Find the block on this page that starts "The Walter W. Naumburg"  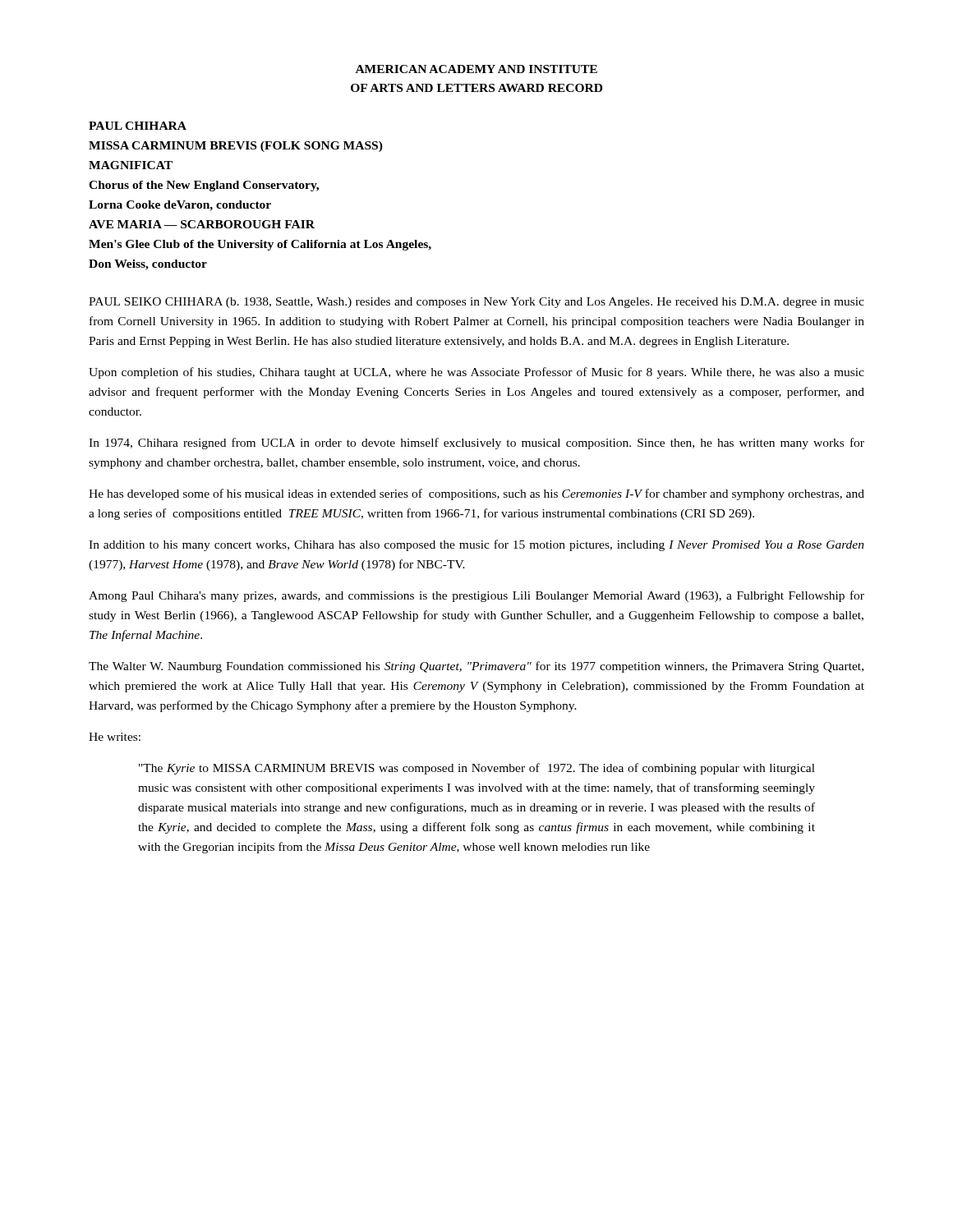pos(476,685)
